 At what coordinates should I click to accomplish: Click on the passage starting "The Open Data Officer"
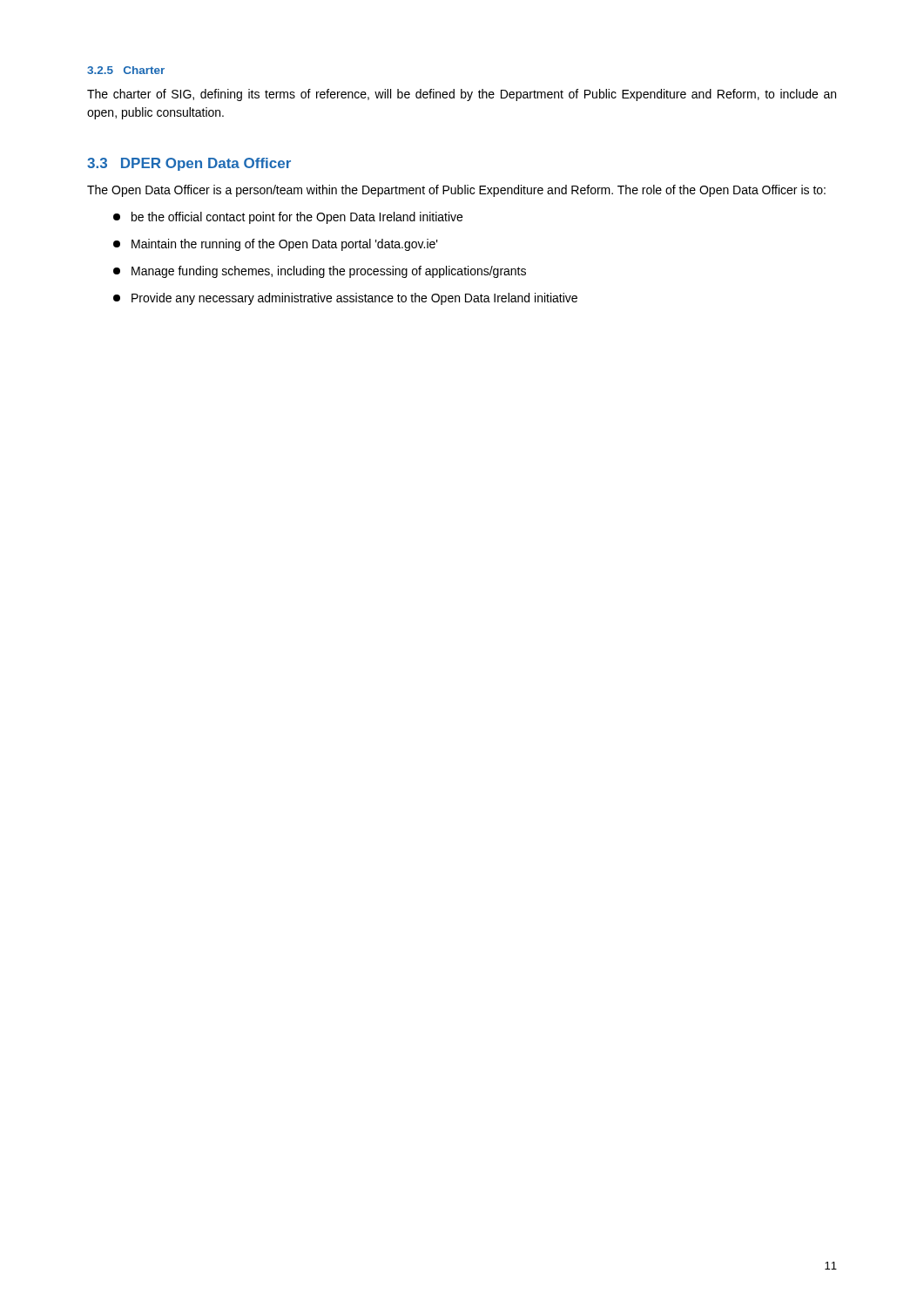point(462,190)
